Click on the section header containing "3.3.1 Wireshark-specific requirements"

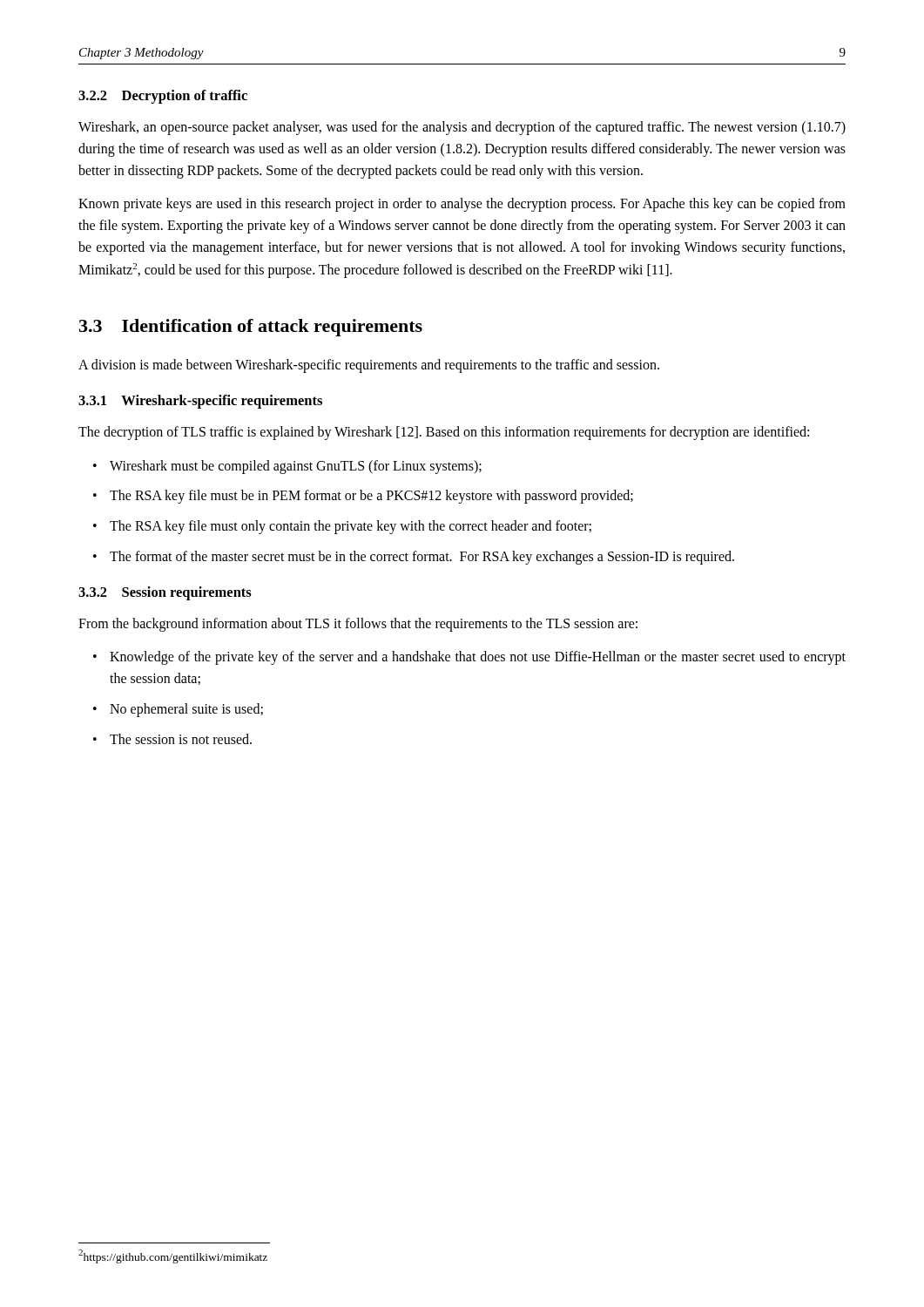pyautogui.click(x=200, y=400)
